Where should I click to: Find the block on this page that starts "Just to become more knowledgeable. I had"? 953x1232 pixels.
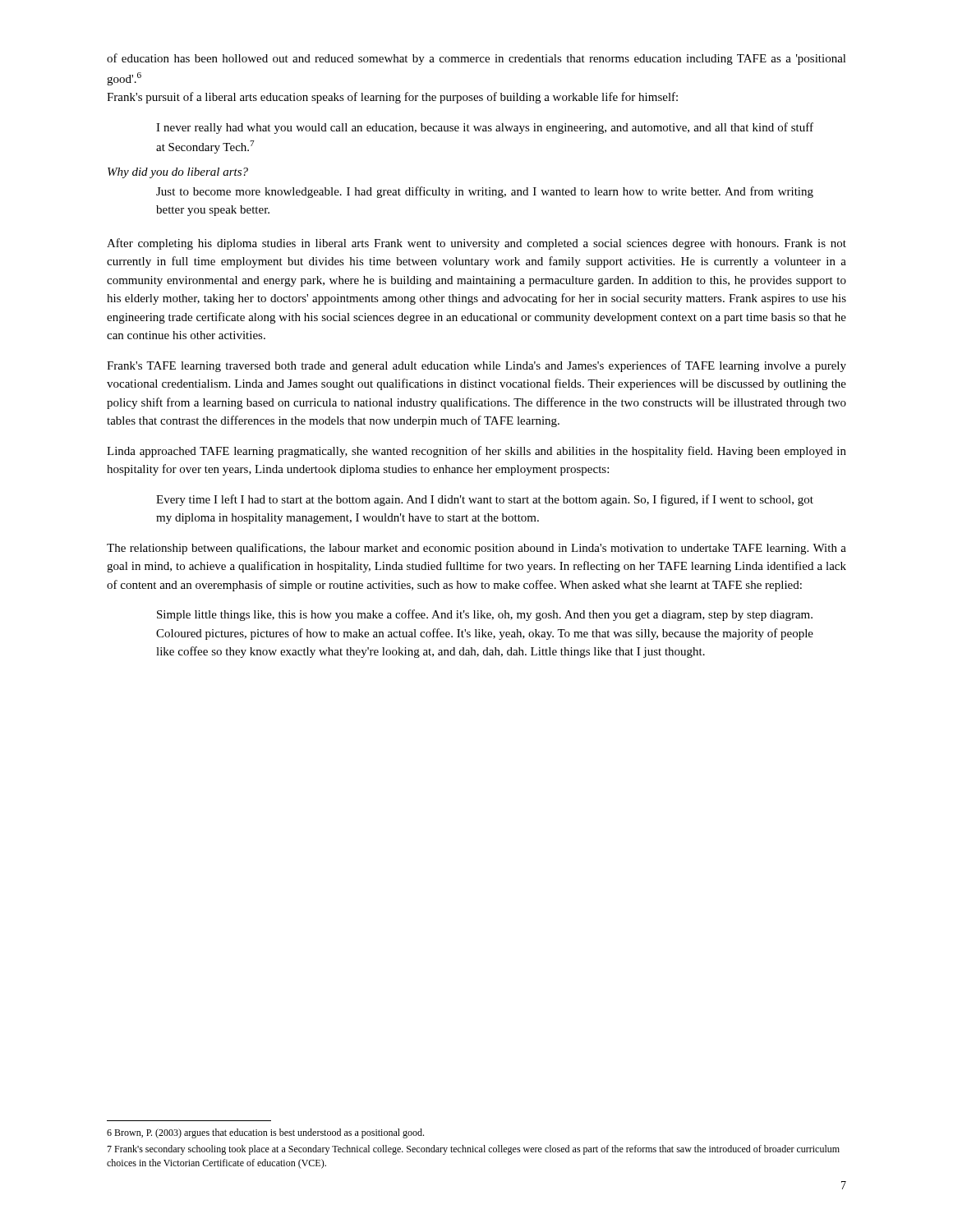[485, 200]
